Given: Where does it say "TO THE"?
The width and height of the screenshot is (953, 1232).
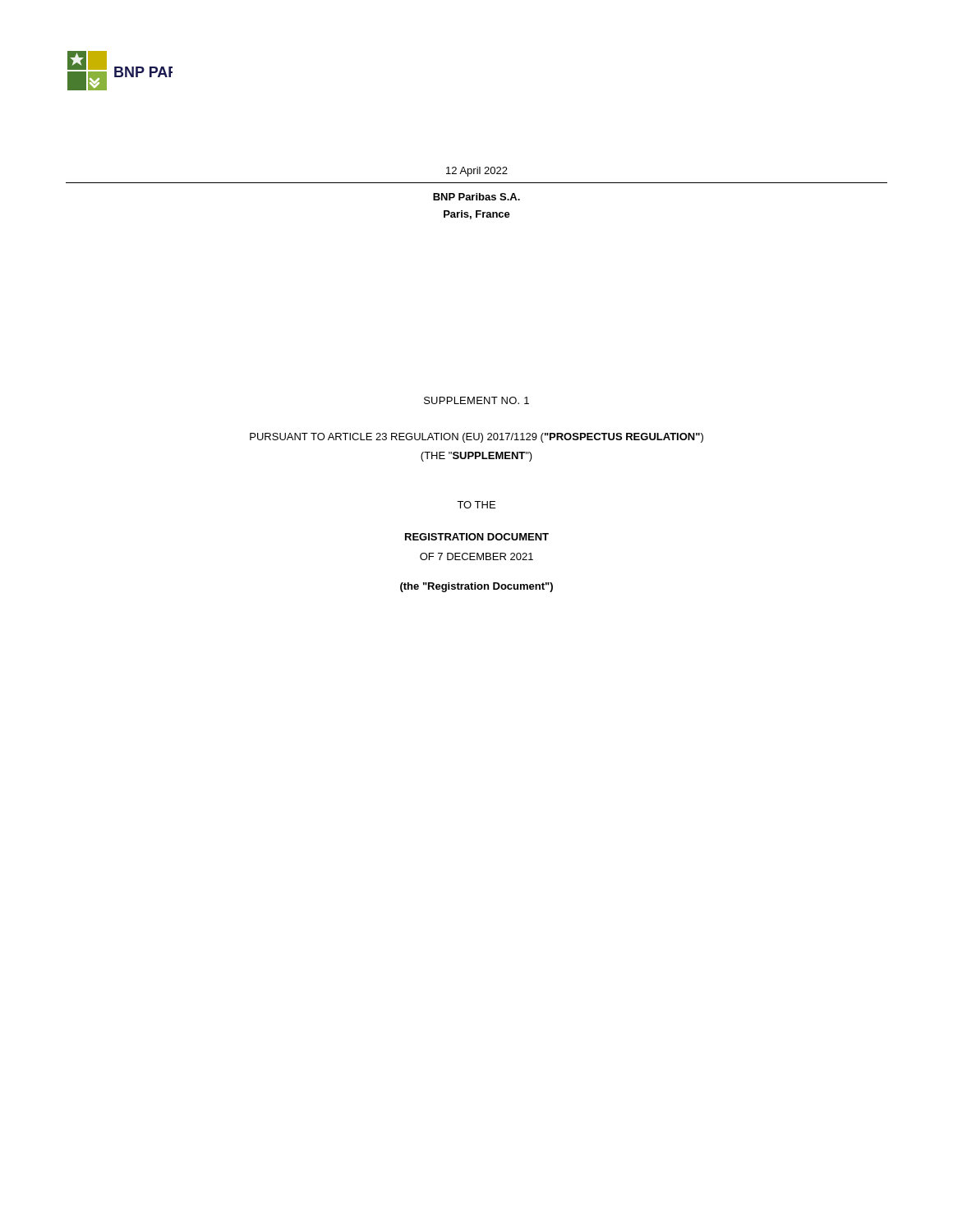Looking at the screenshot, I should tap(476, 505).
